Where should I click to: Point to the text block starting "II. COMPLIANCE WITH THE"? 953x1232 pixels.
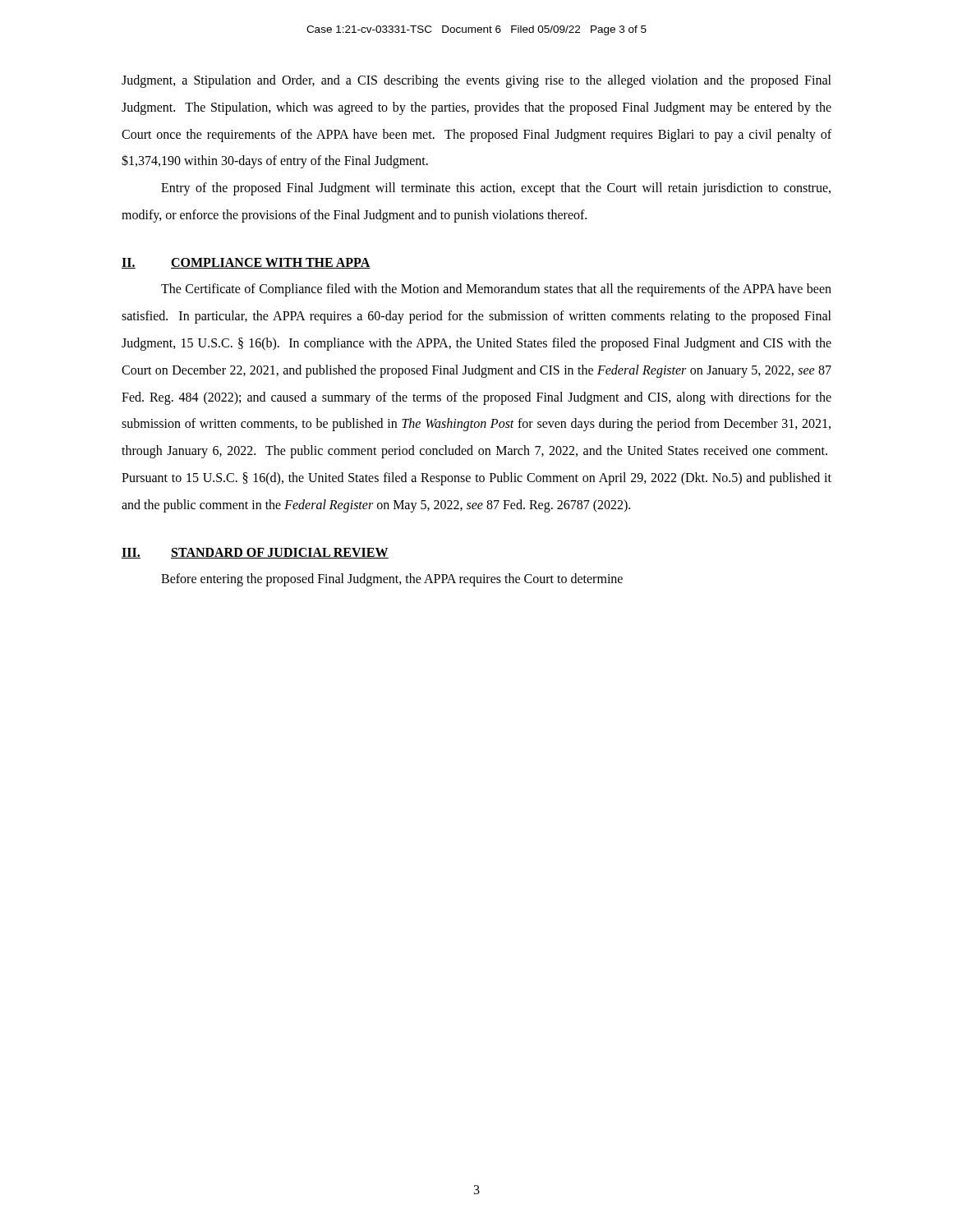click(x=246, y=262)
